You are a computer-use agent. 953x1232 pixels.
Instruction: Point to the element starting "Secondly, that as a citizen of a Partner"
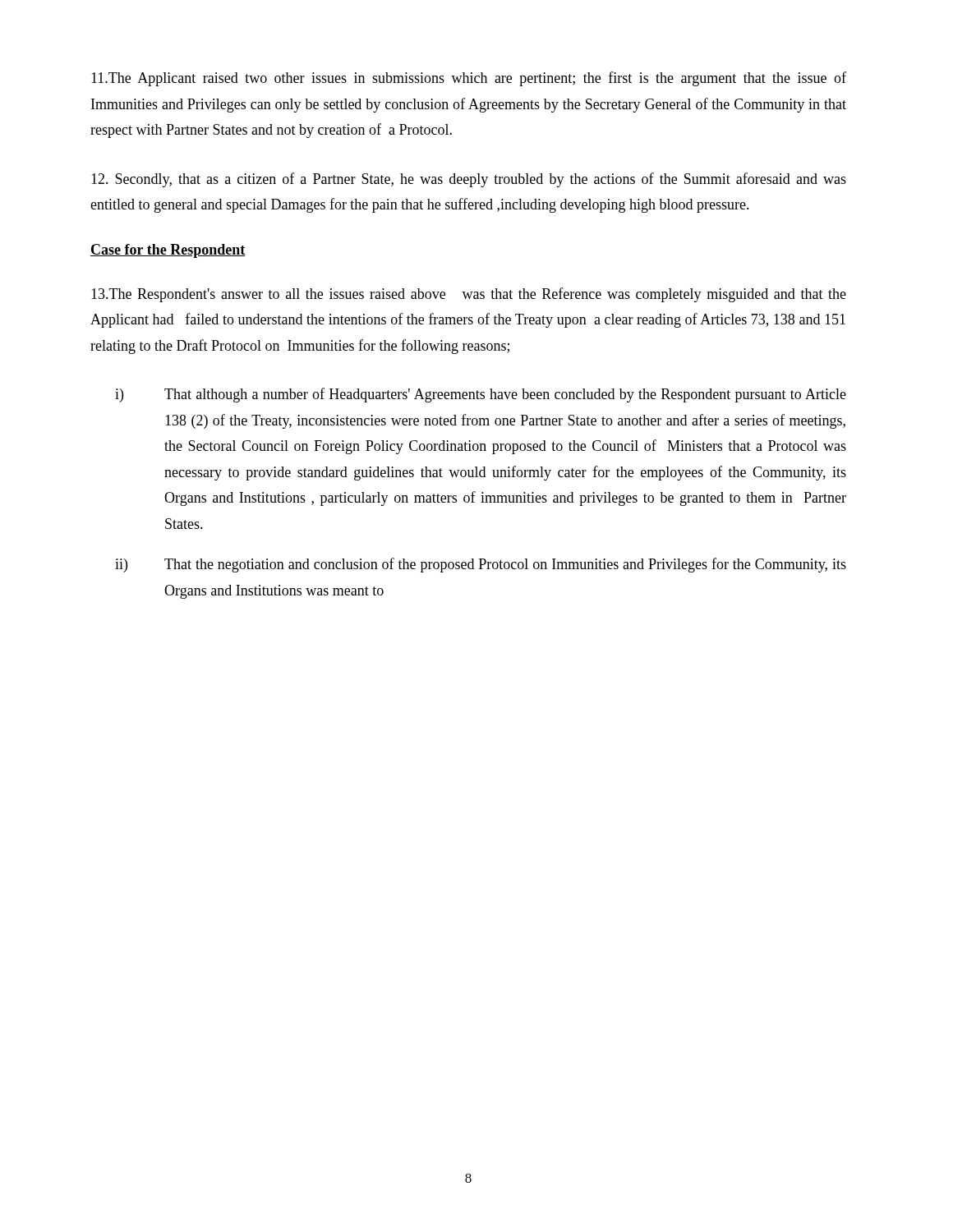coord(468,192)
